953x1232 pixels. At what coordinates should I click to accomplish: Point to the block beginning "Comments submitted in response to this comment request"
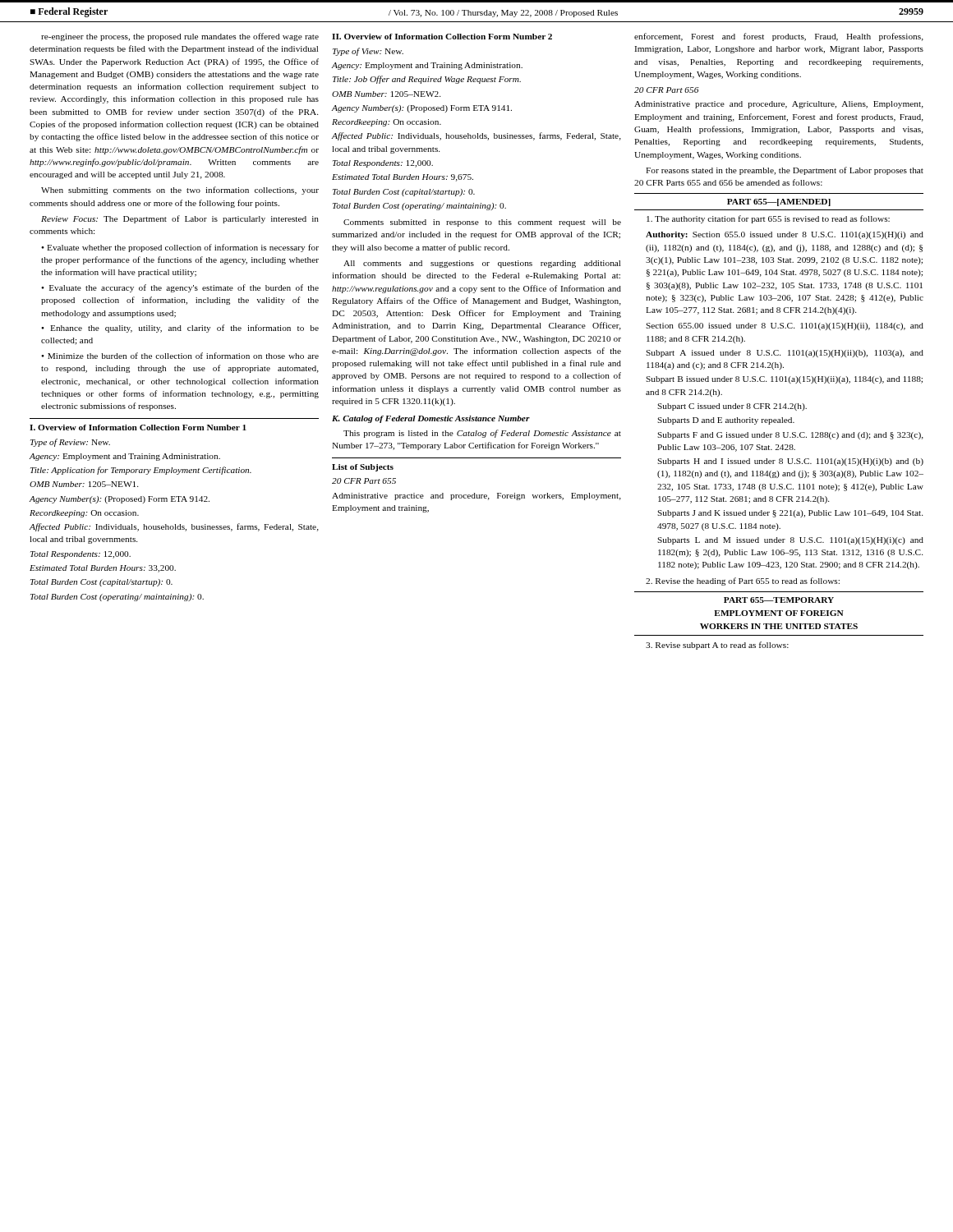click(x=476, y=312)
